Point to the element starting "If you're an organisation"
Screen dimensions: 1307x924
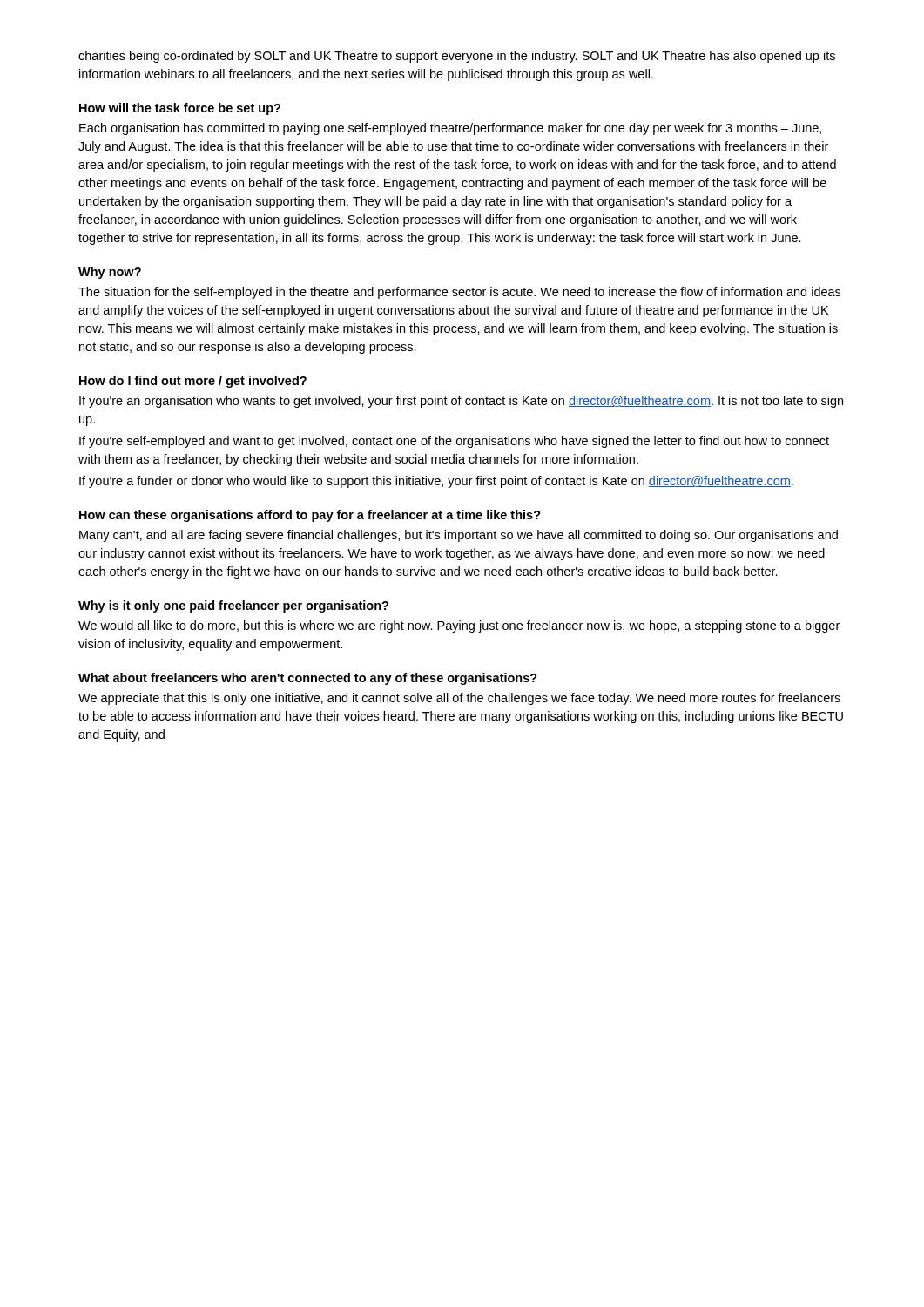coord(461,410)
